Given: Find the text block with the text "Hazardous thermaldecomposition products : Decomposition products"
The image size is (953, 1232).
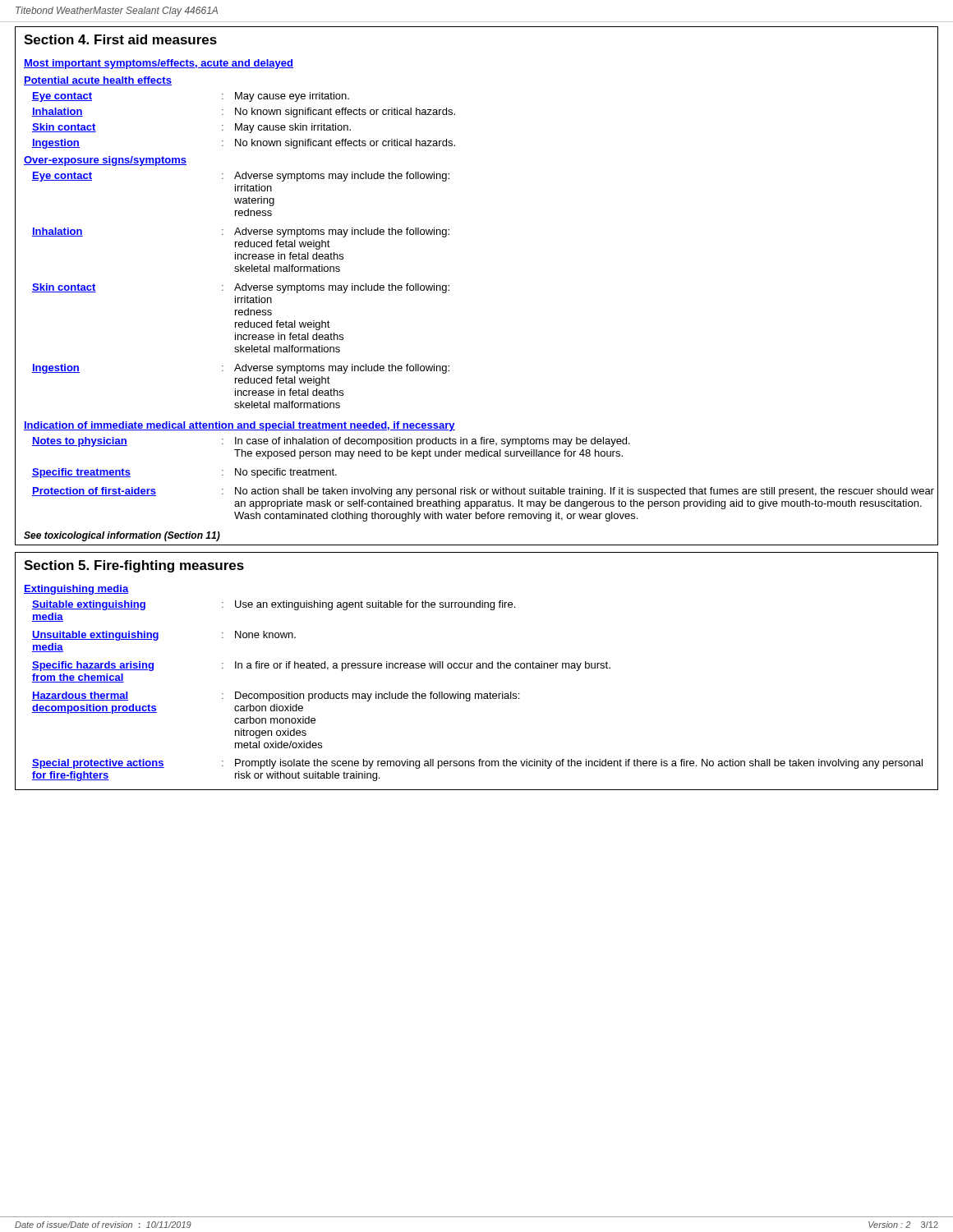Looking at the screenshot, I should 276,696.
